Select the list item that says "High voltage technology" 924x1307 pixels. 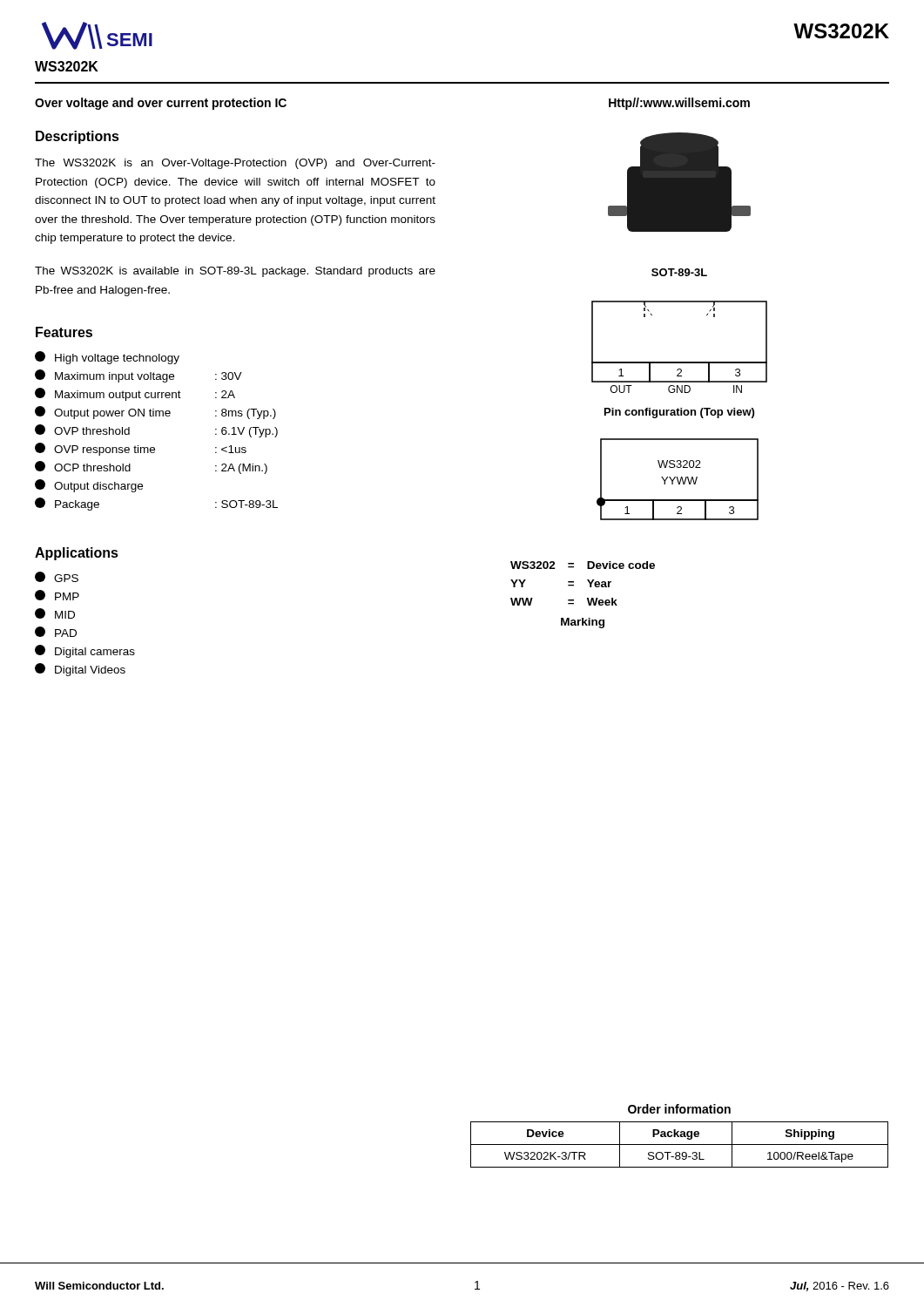(x=107, y=358)
